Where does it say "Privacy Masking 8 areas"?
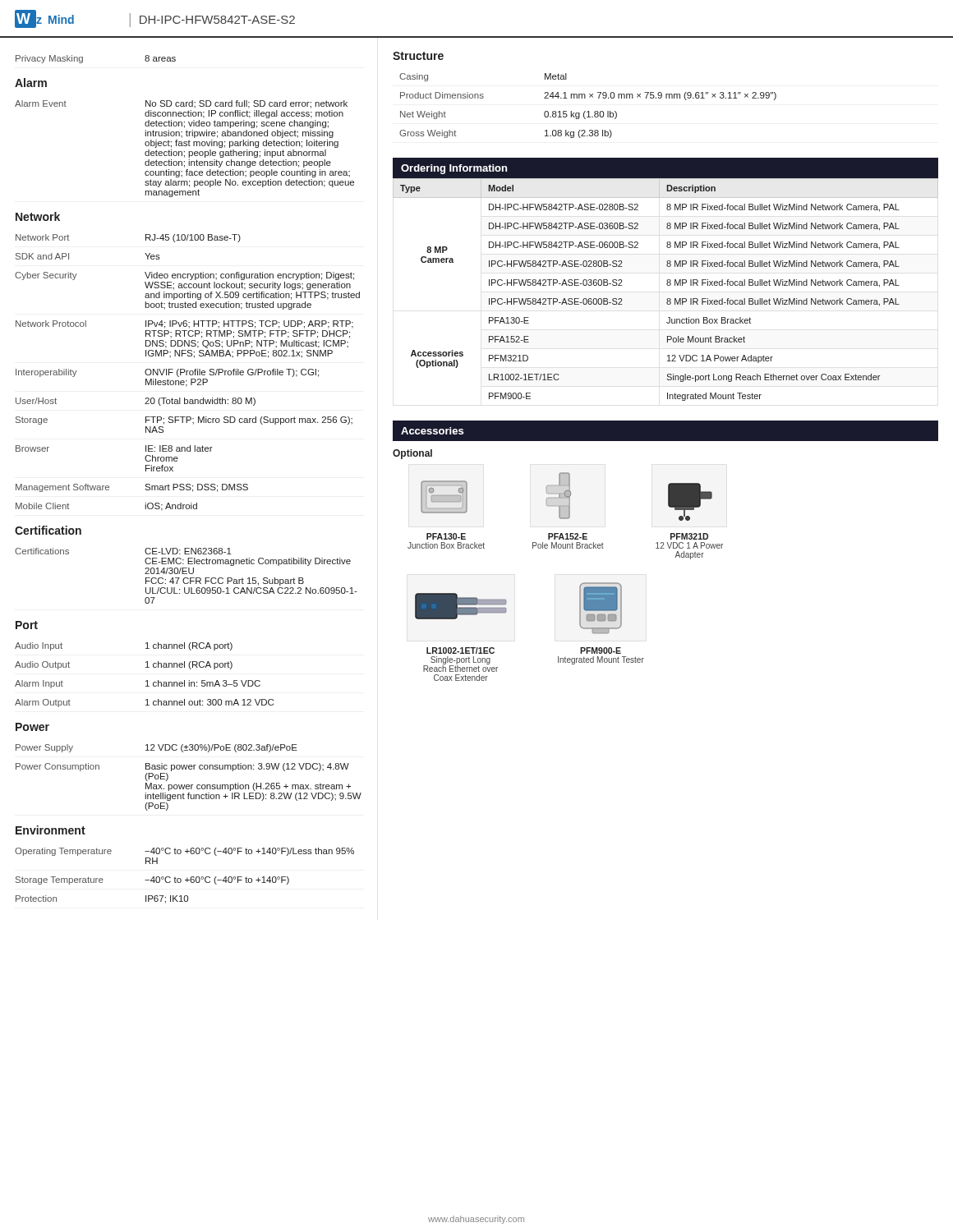The height and width of the screenshot is (1232, 953). (53, 59)
